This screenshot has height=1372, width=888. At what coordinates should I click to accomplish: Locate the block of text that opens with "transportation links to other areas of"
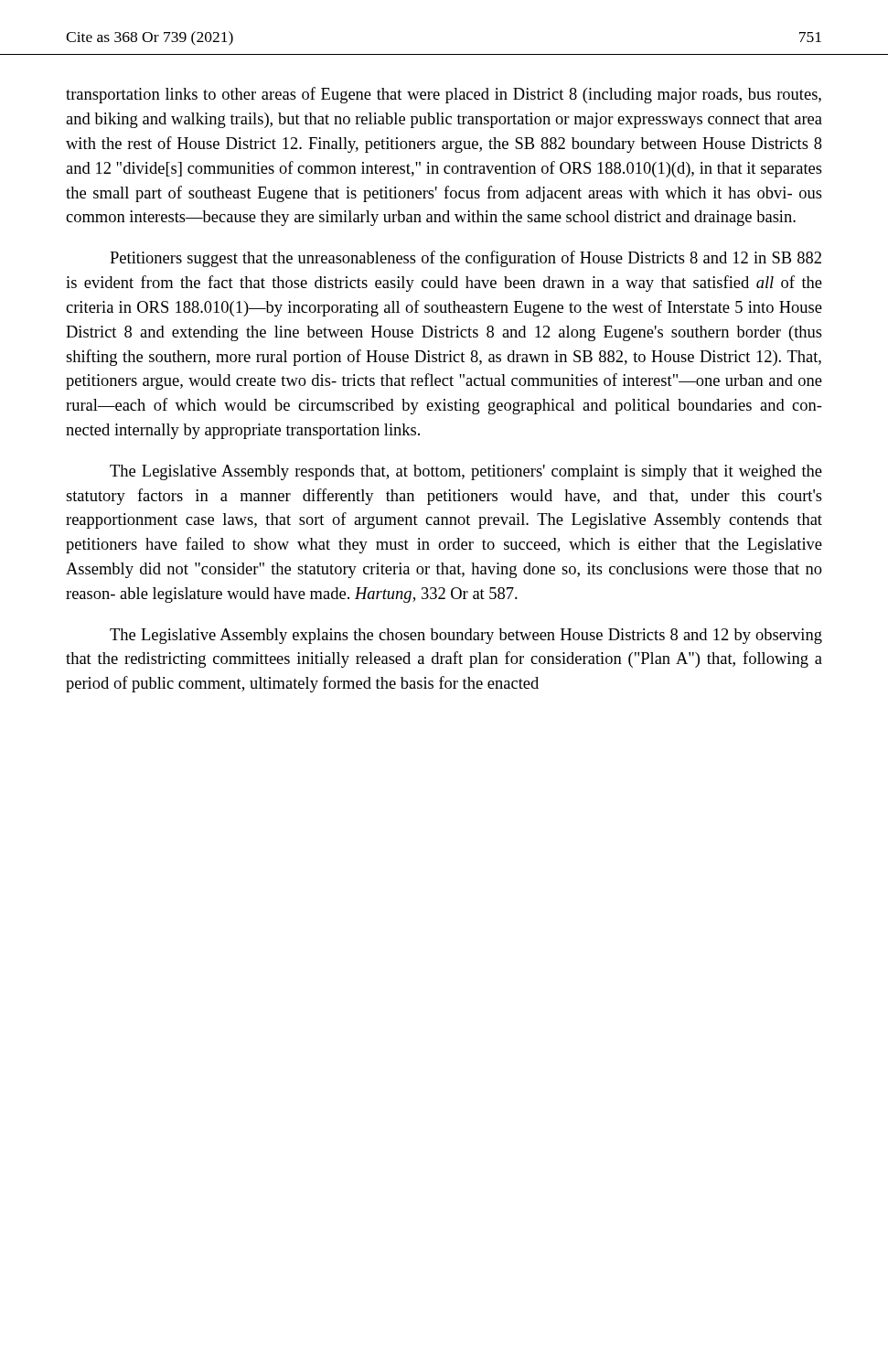[x=444, y=156]
